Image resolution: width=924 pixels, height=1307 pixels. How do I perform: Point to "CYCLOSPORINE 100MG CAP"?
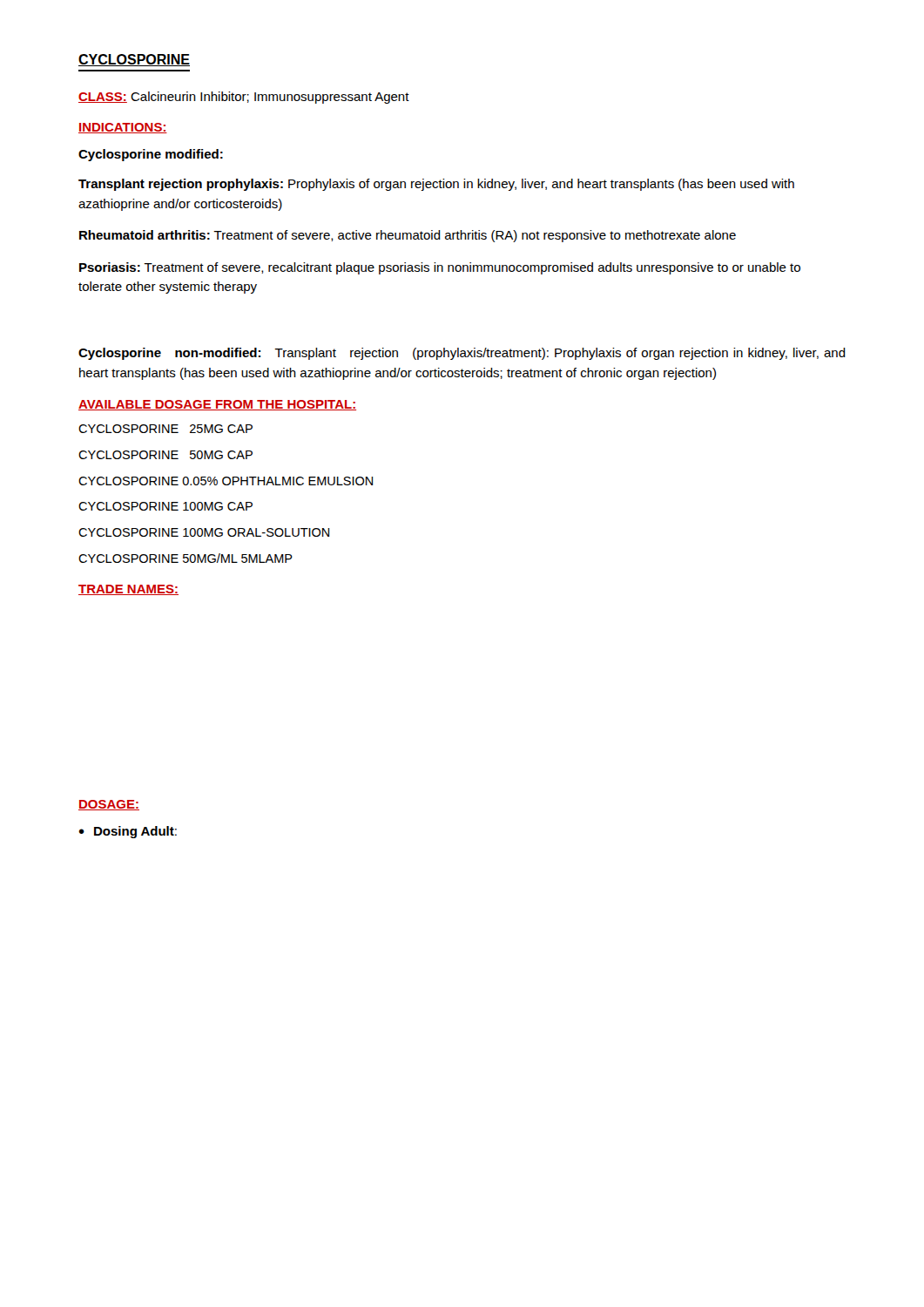(166, 506)
